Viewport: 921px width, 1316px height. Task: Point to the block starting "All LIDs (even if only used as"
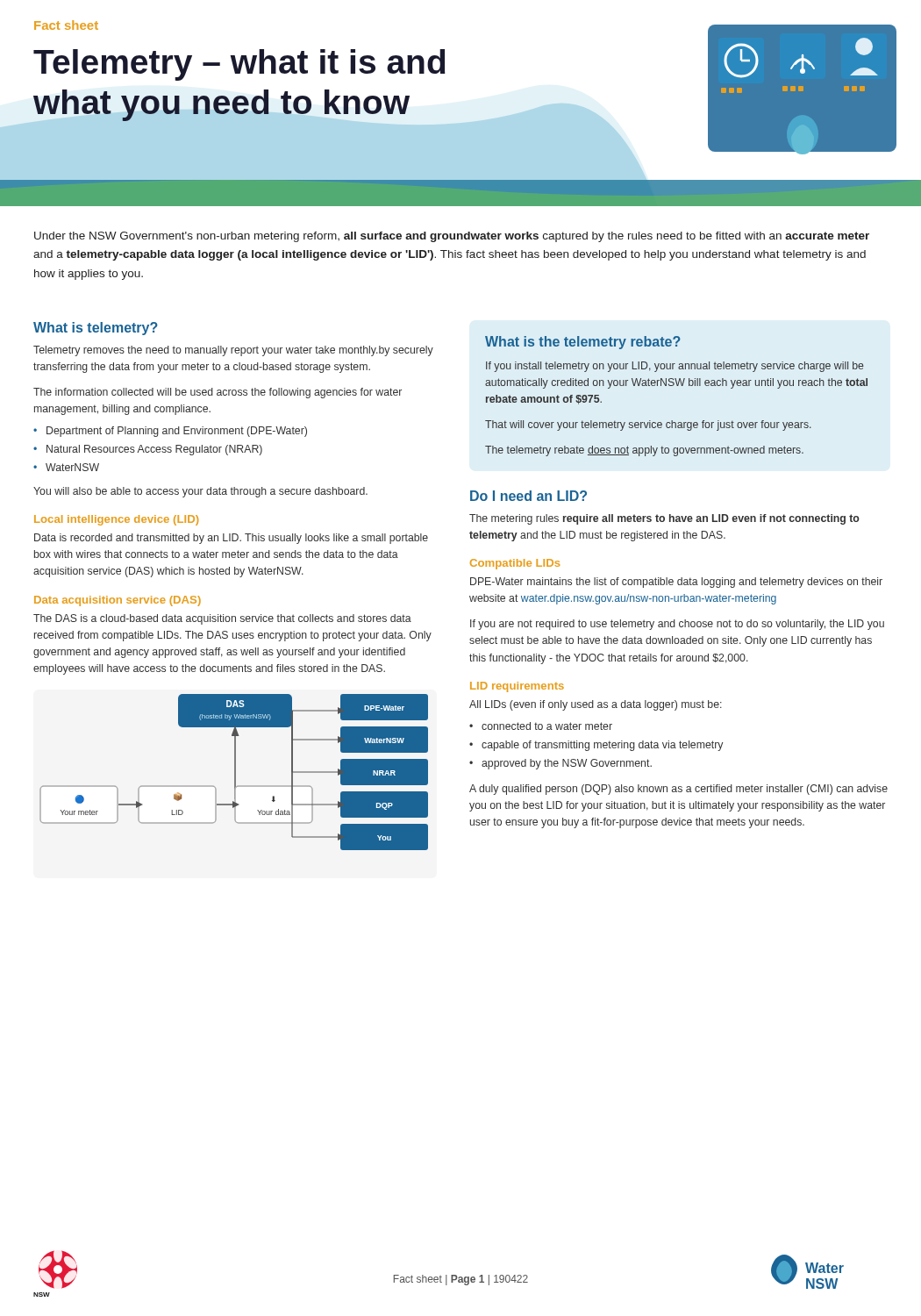pyautogui.click(x=596, y=704)
